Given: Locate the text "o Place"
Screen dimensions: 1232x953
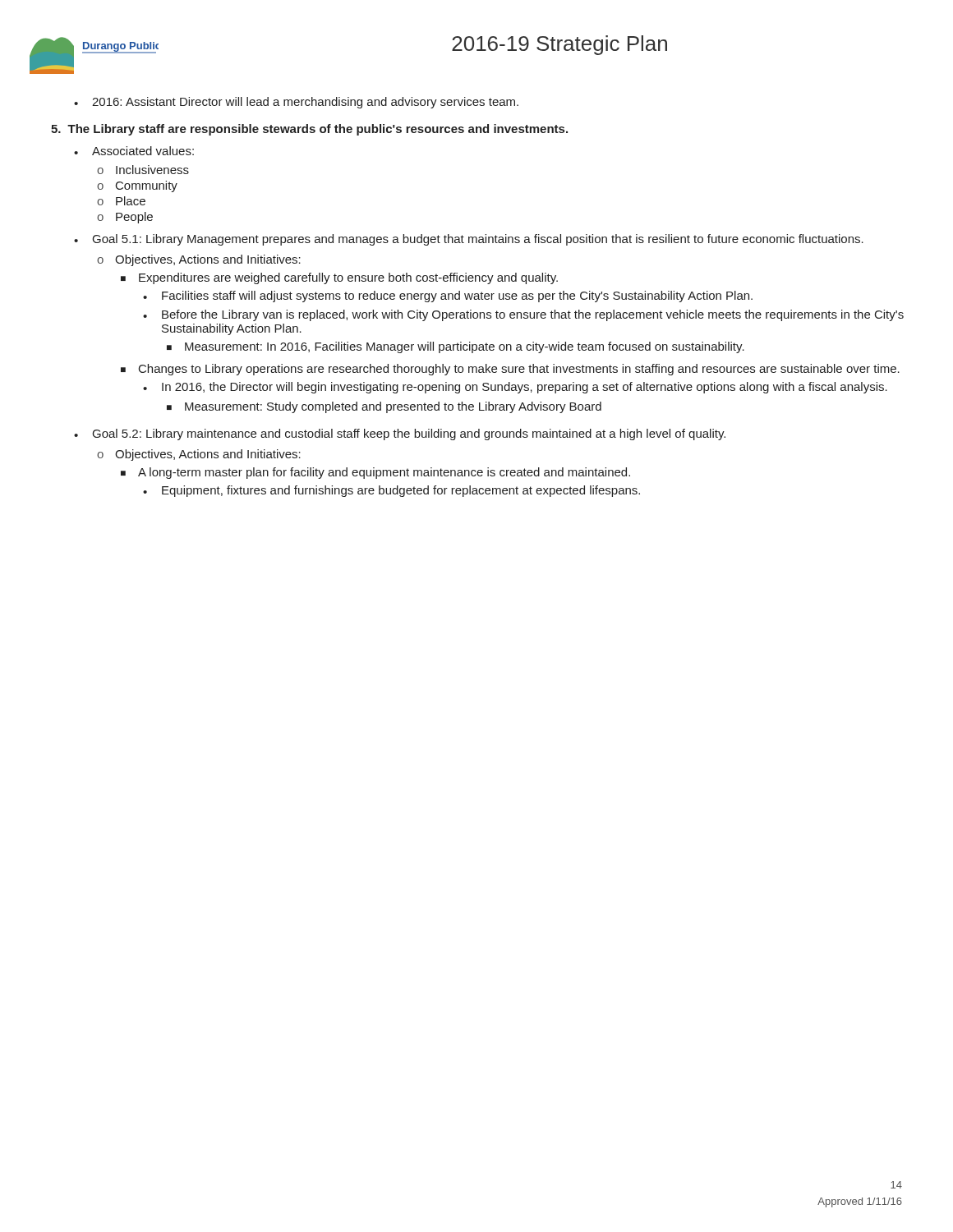Looking at the screenshot, I should coord(121,201).
